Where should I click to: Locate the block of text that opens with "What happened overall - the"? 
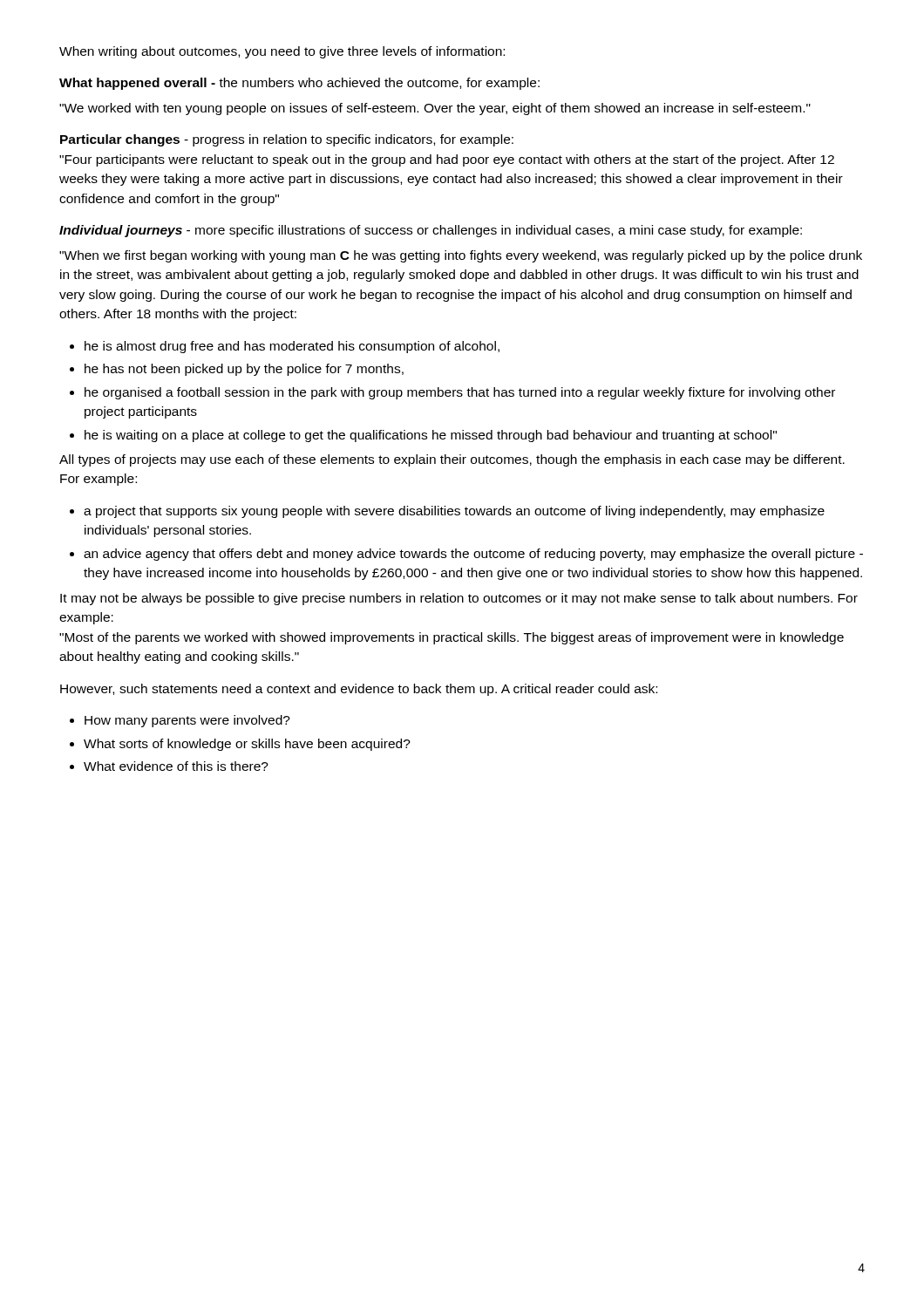click(462, 96)
